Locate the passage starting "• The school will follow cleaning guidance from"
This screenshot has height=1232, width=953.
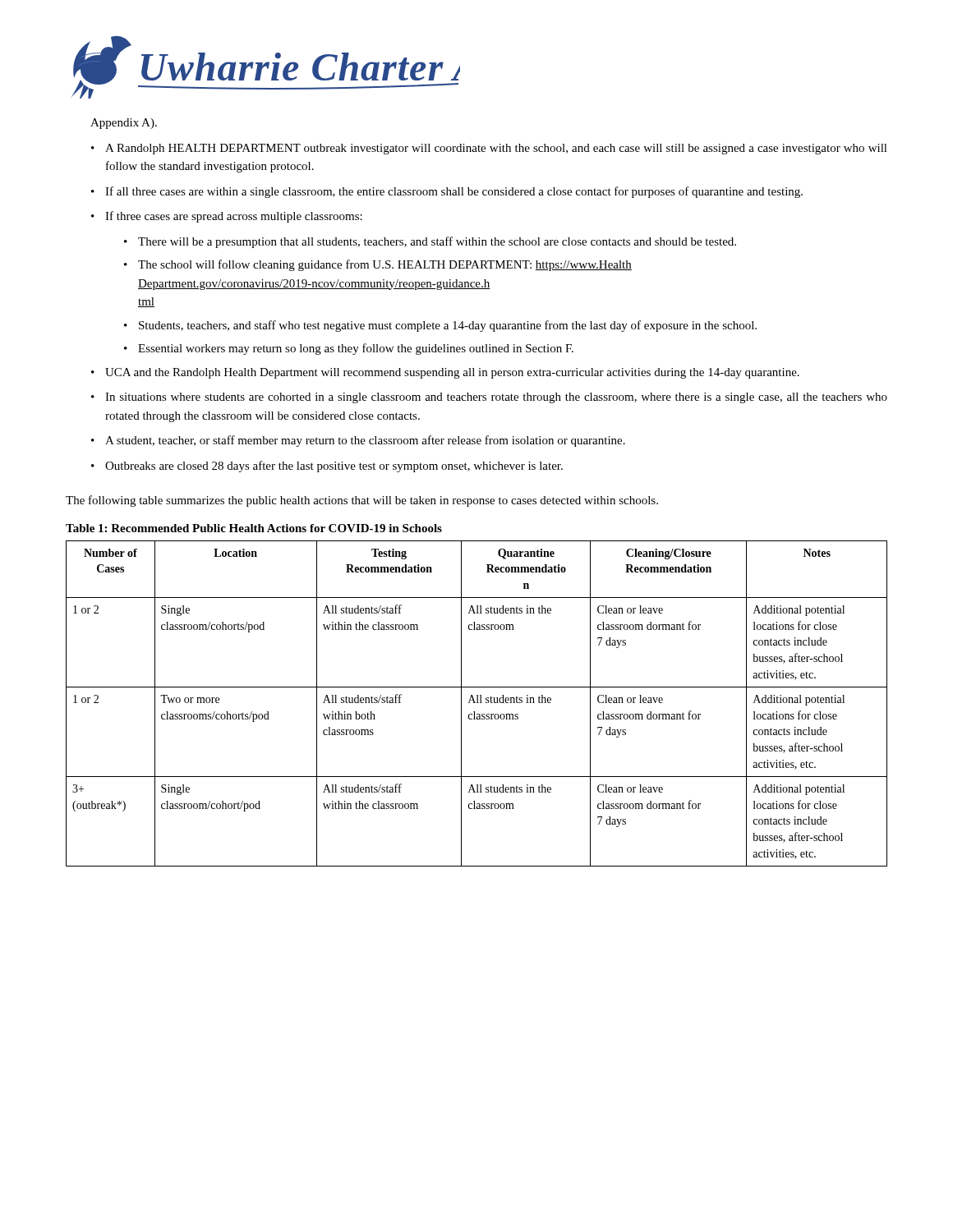click(x=378, y=265)
